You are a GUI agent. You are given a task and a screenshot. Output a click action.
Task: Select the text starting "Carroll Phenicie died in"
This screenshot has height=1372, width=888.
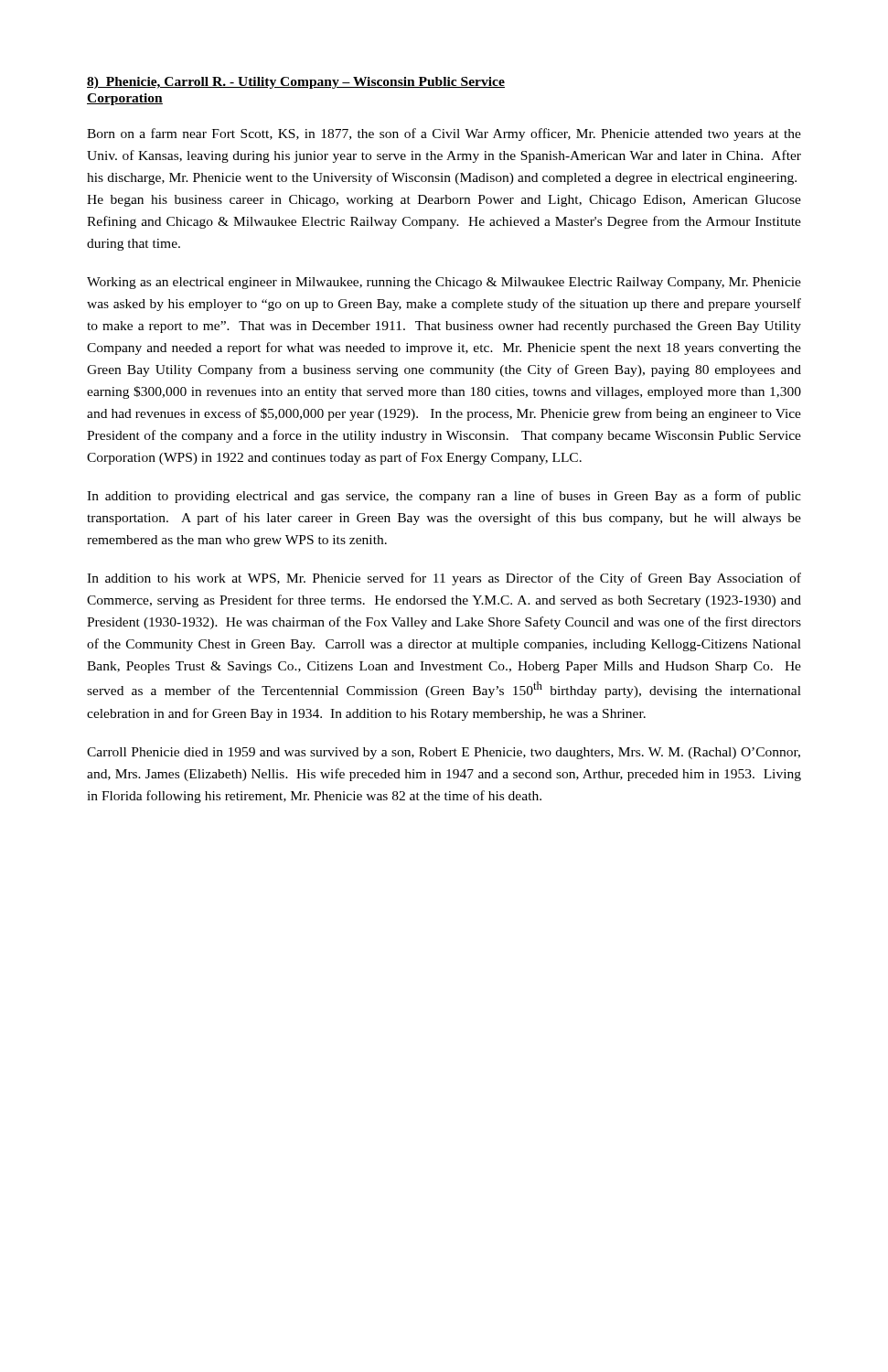tap(444, 773)
